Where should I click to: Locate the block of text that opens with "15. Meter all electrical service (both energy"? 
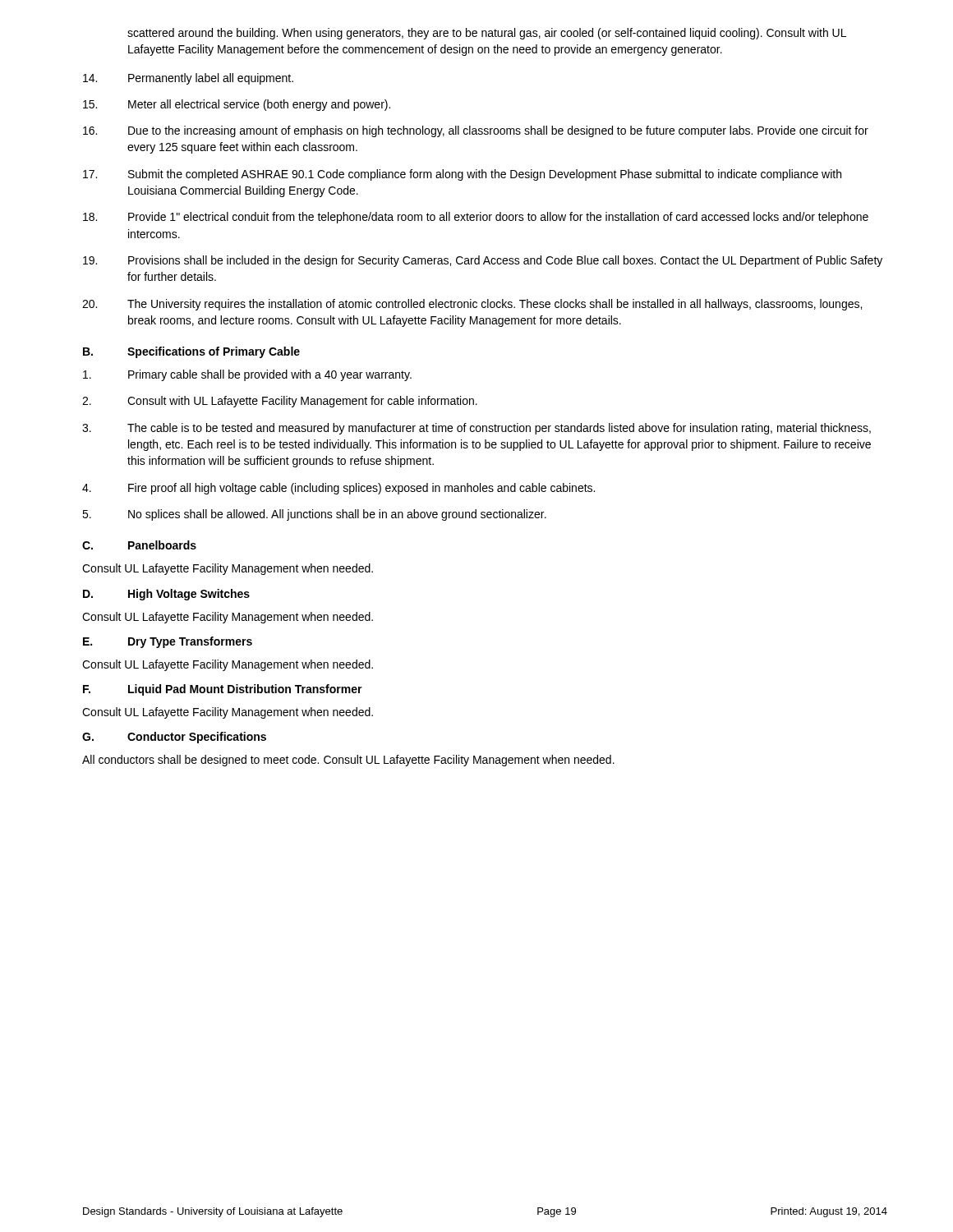[237, 105]
